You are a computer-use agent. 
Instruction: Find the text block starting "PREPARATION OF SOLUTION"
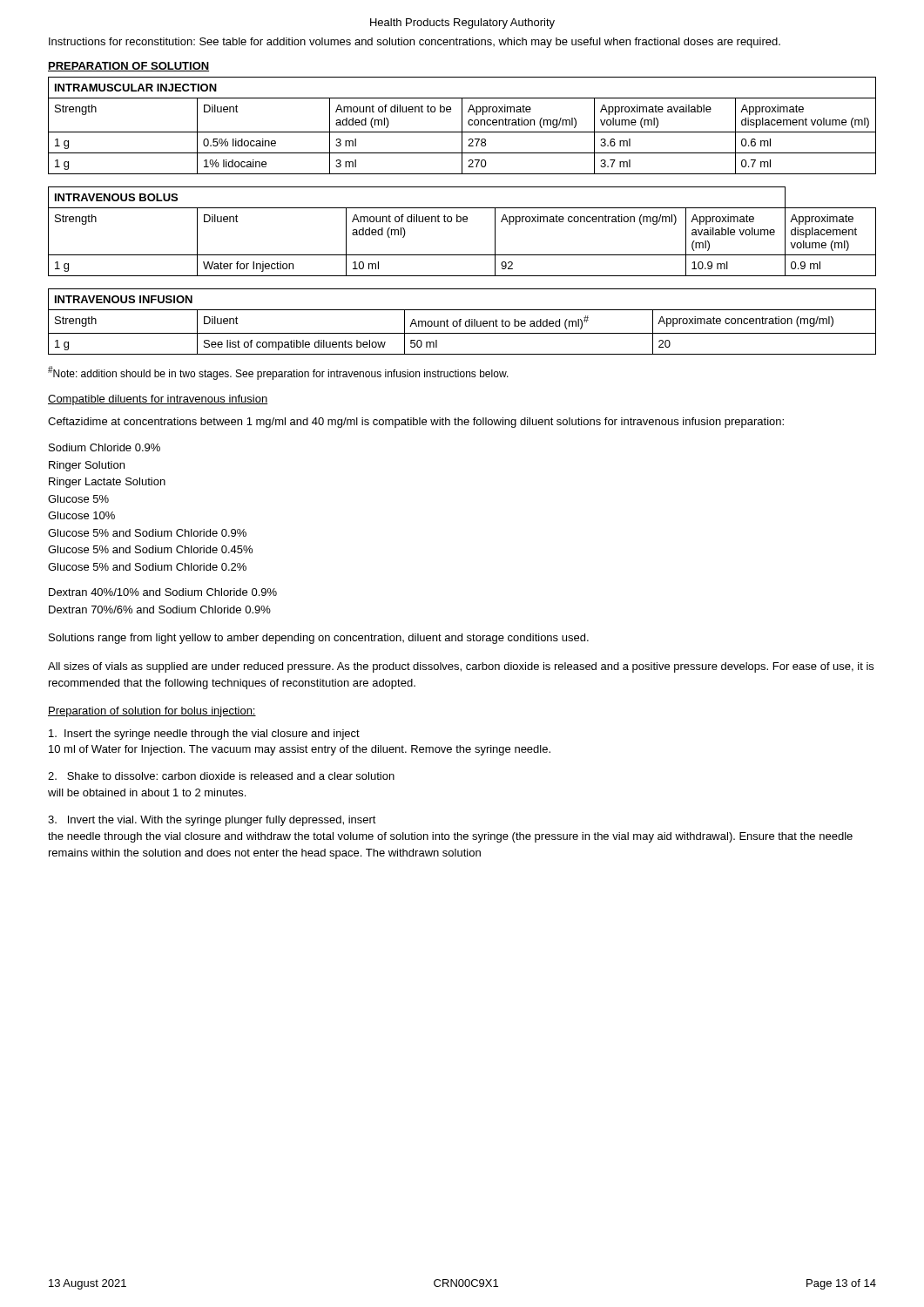coord(128,66)
